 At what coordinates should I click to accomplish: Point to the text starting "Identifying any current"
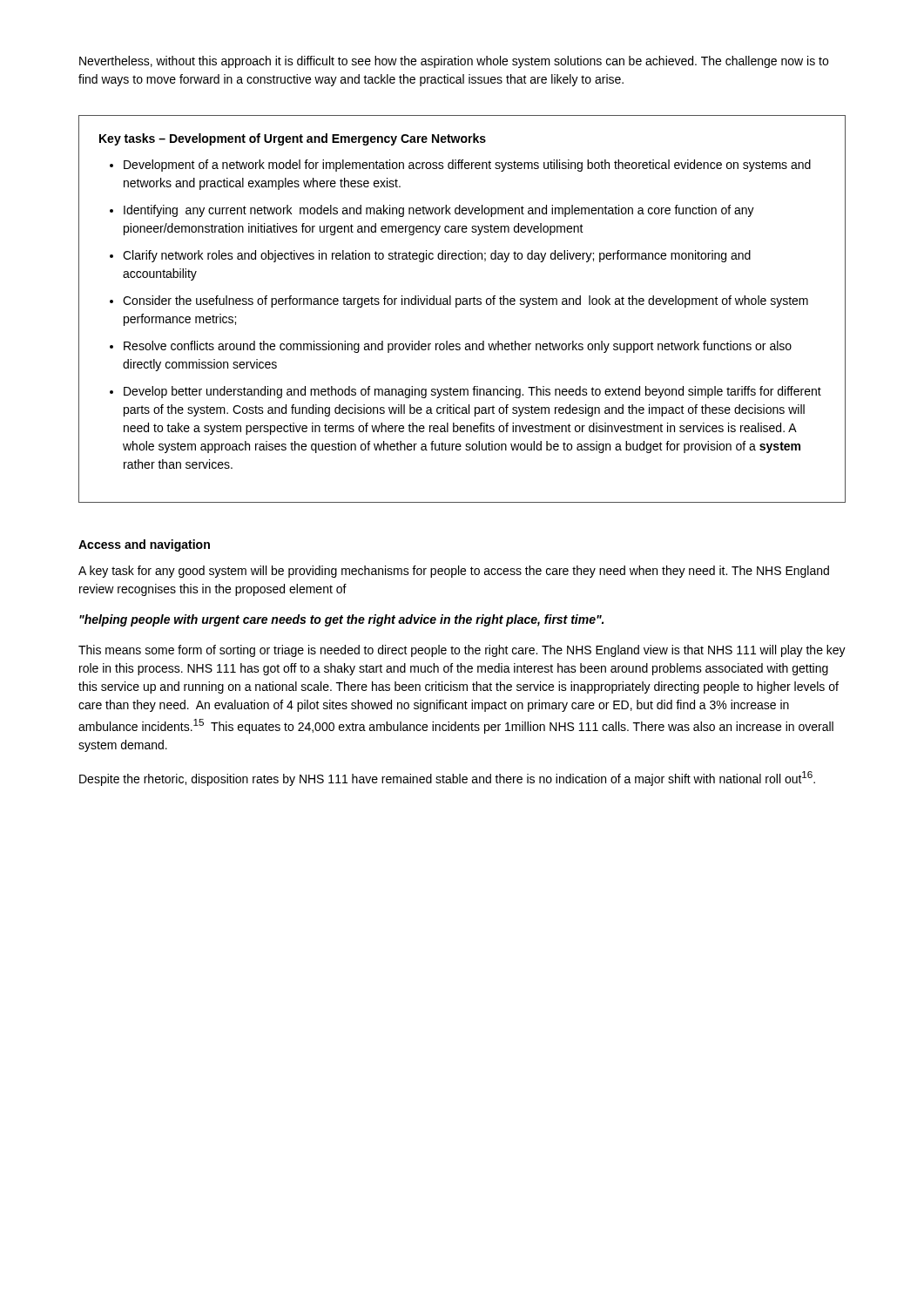438,219
